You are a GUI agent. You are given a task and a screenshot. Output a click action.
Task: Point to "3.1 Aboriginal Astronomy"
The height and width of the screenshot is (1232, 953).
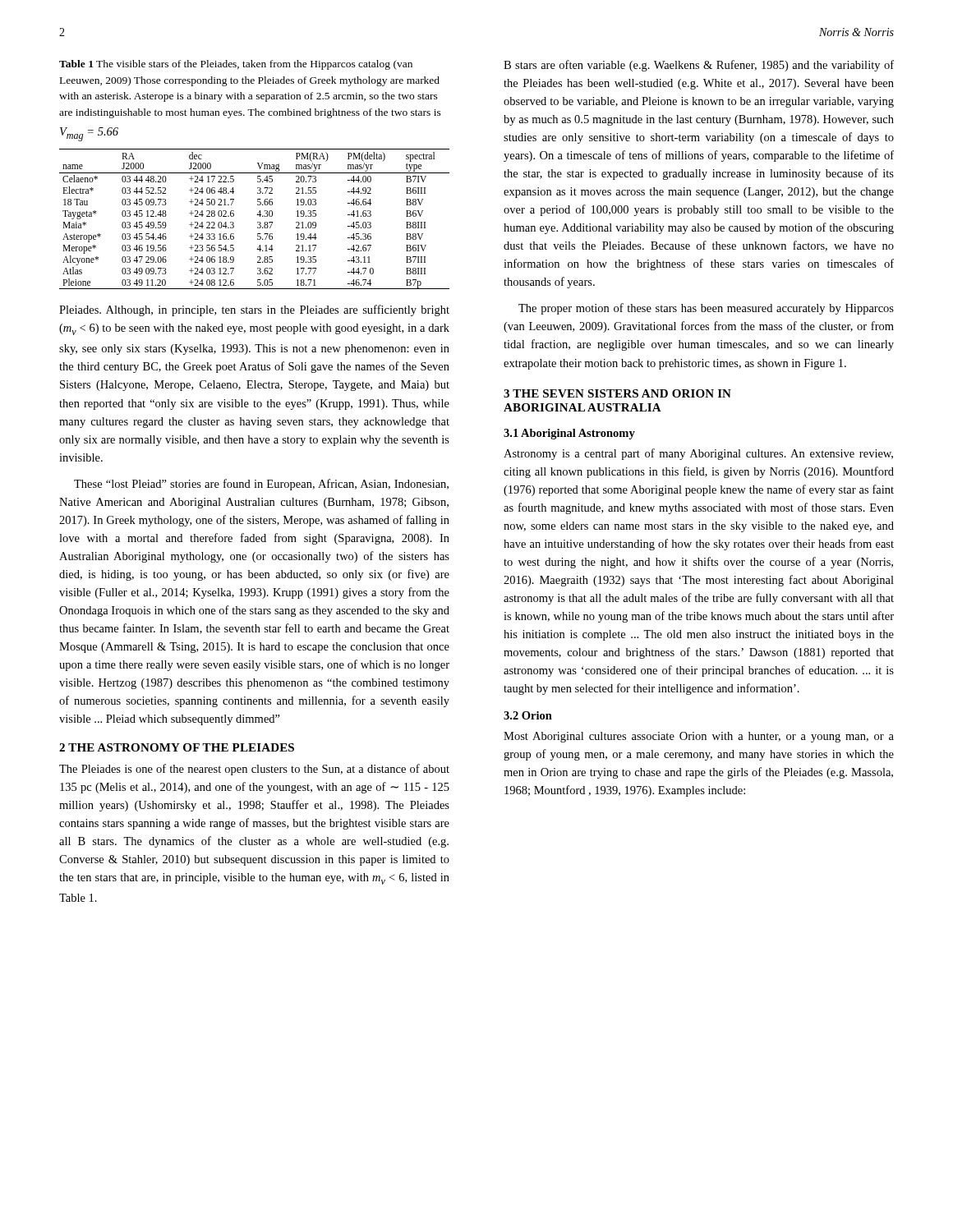coord(569,432)
